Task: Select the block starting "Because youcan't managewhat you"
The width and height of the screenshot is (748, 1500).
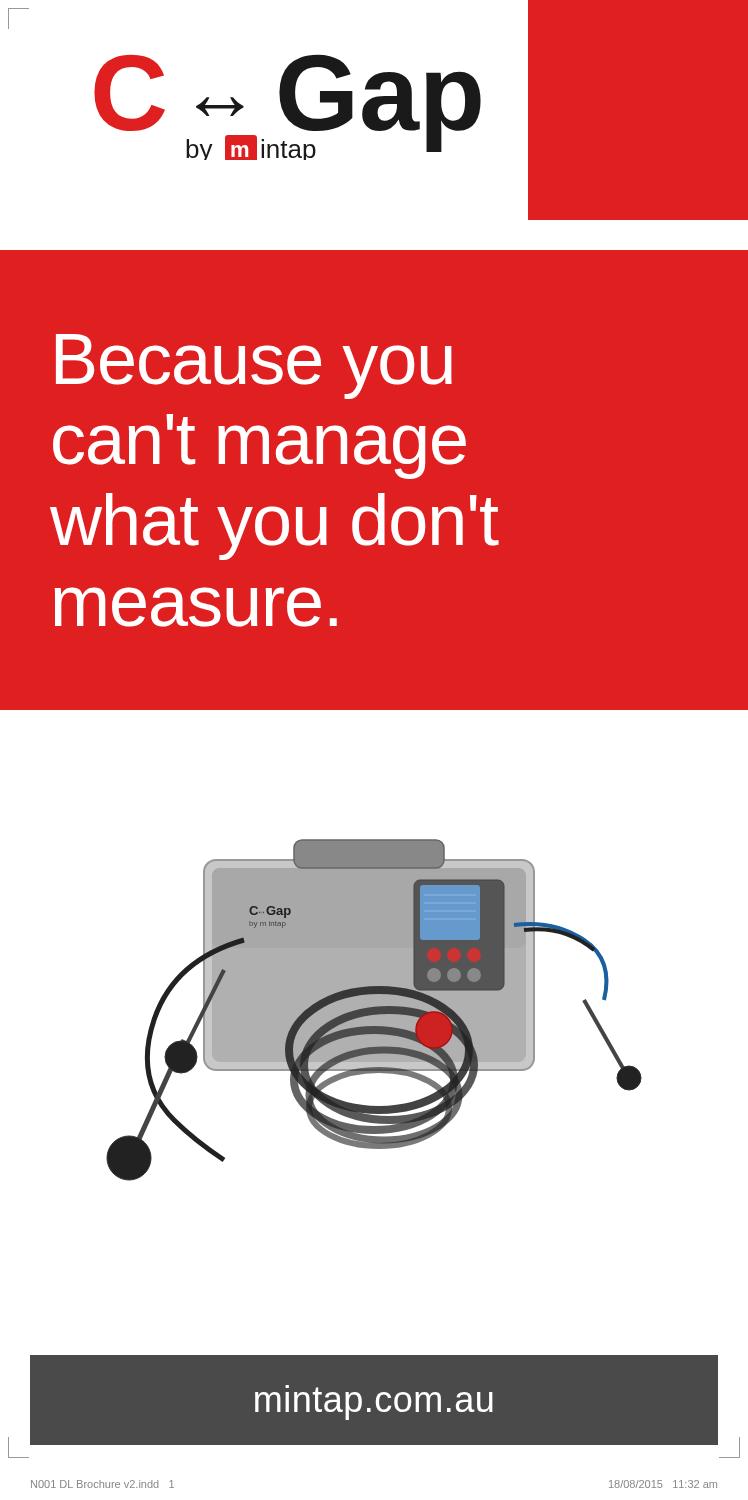Action: coord(274,480)
